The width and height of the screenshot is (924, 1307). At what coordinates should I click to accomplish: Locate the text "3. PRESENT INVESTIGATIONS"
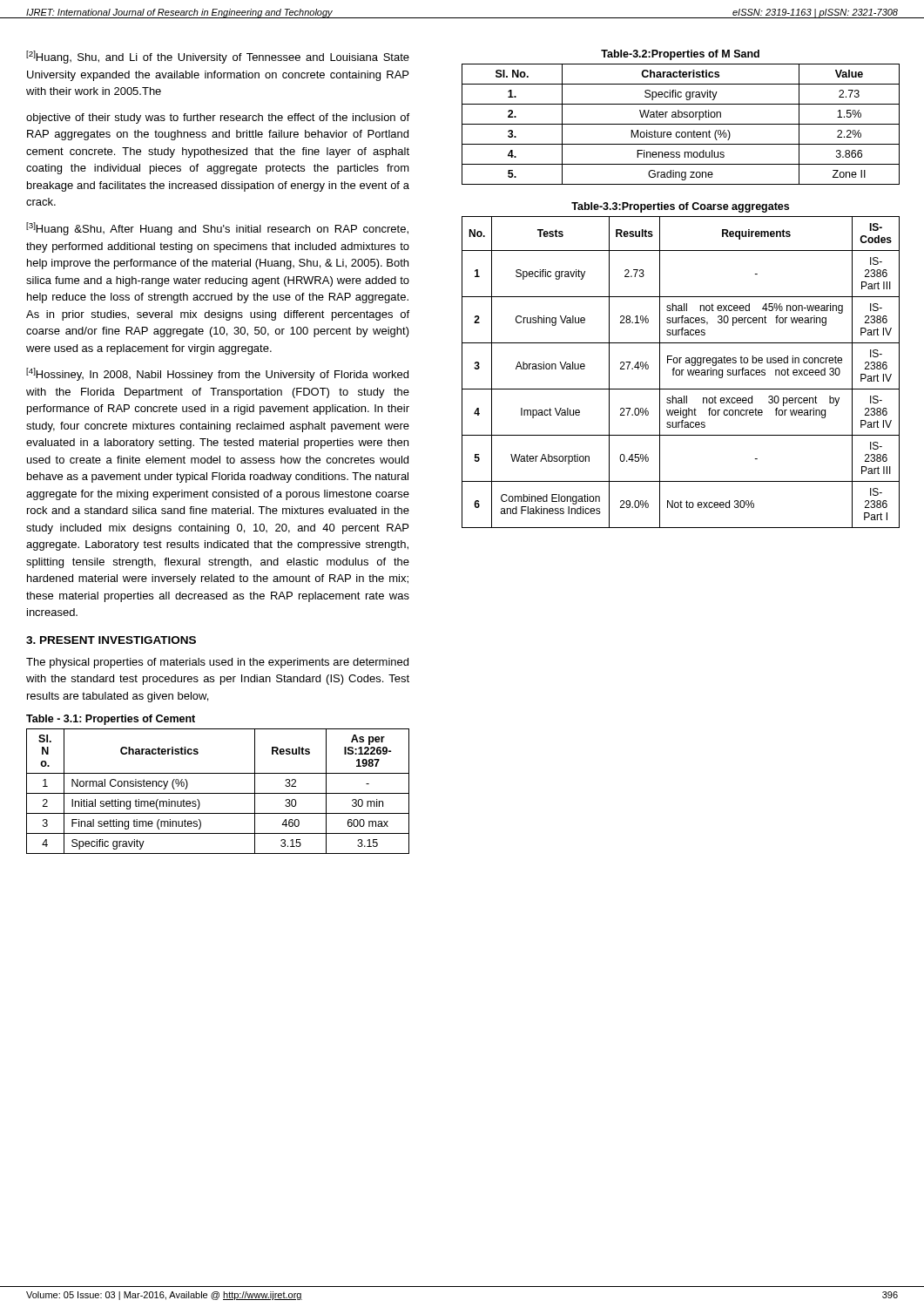tap(111, 640)
